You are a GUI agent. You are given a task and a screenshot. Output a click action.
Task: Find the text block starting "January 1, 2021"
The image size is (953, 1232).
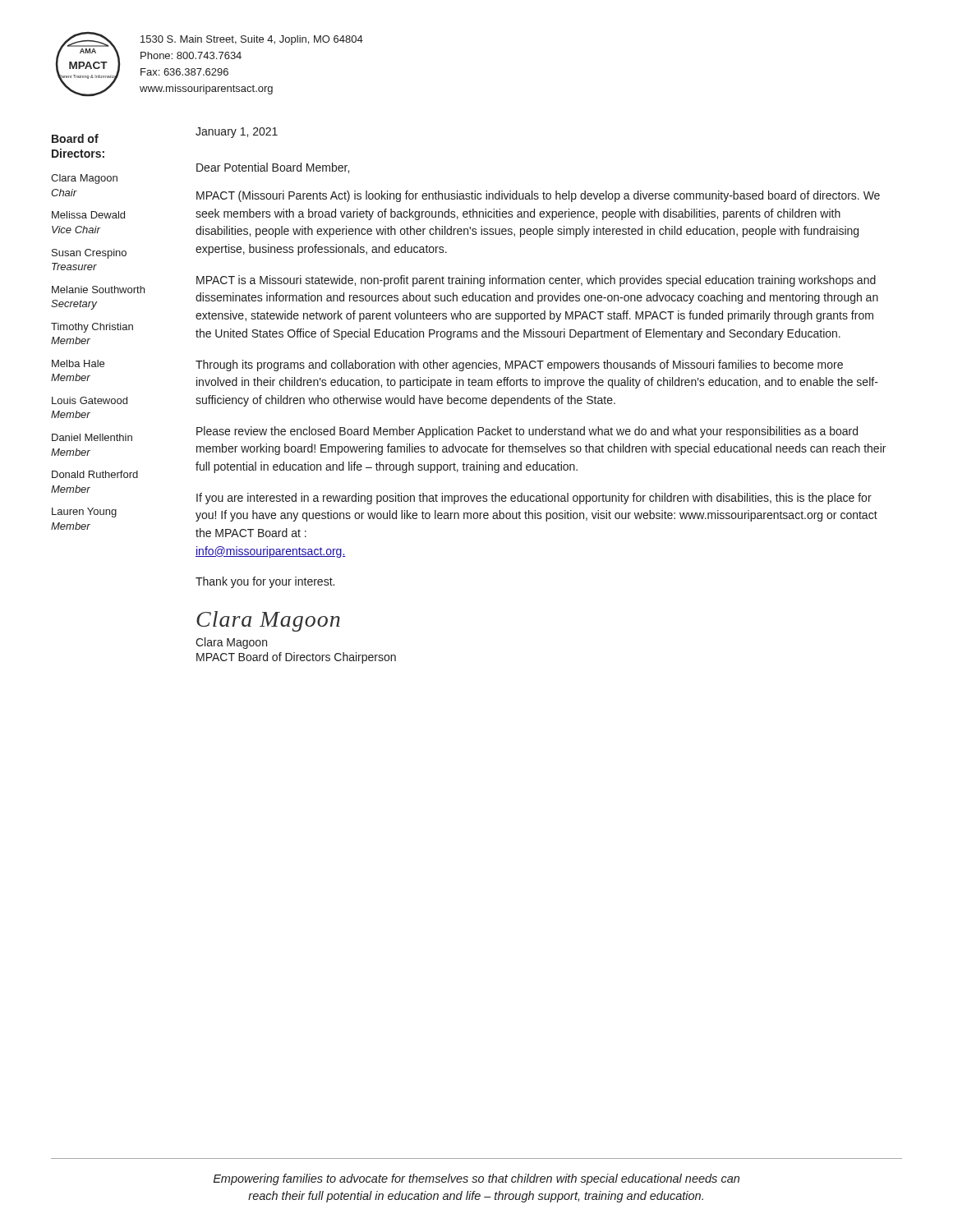(237, 131)
